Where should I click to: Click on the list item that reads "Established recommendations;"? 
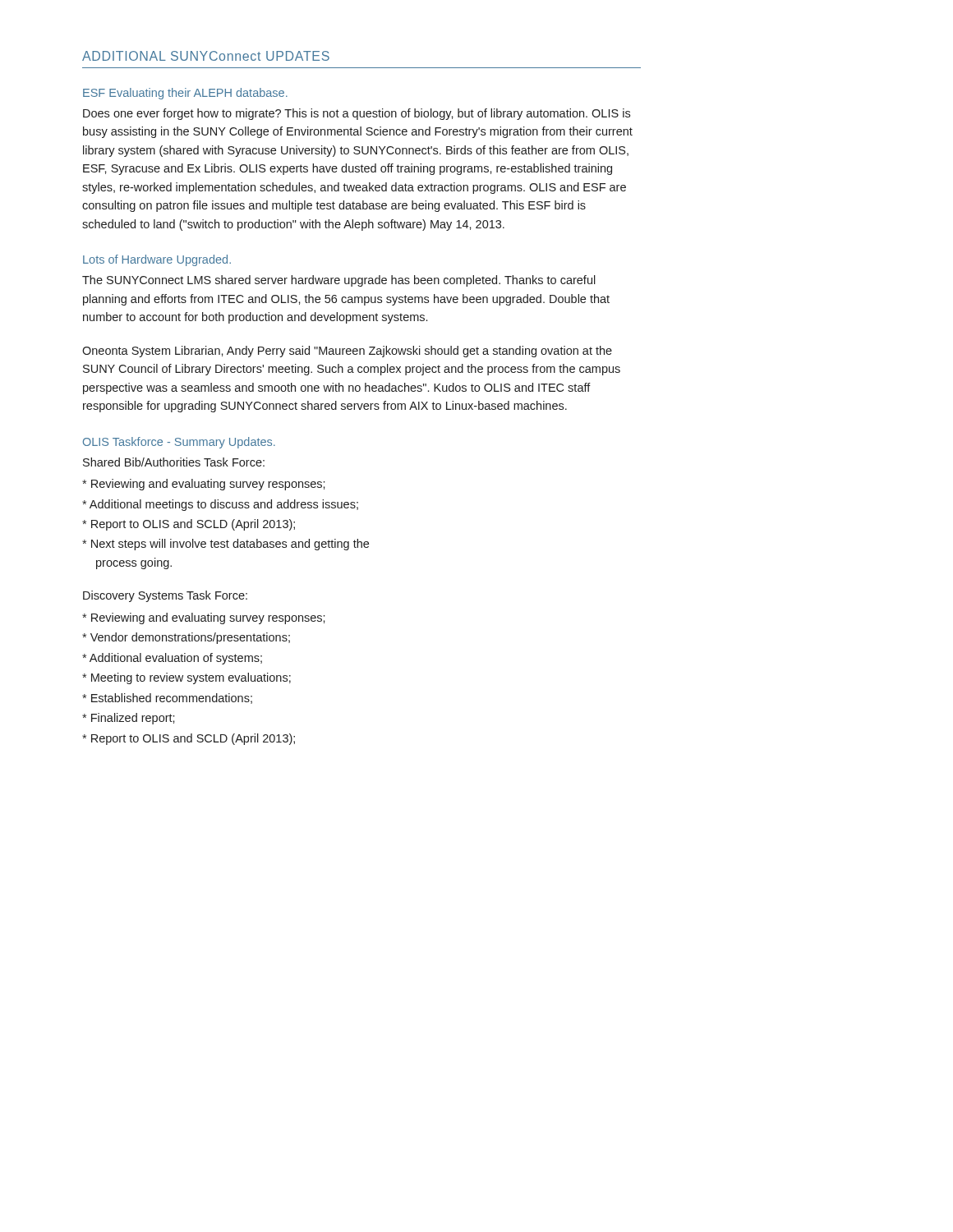pos(168,698)
